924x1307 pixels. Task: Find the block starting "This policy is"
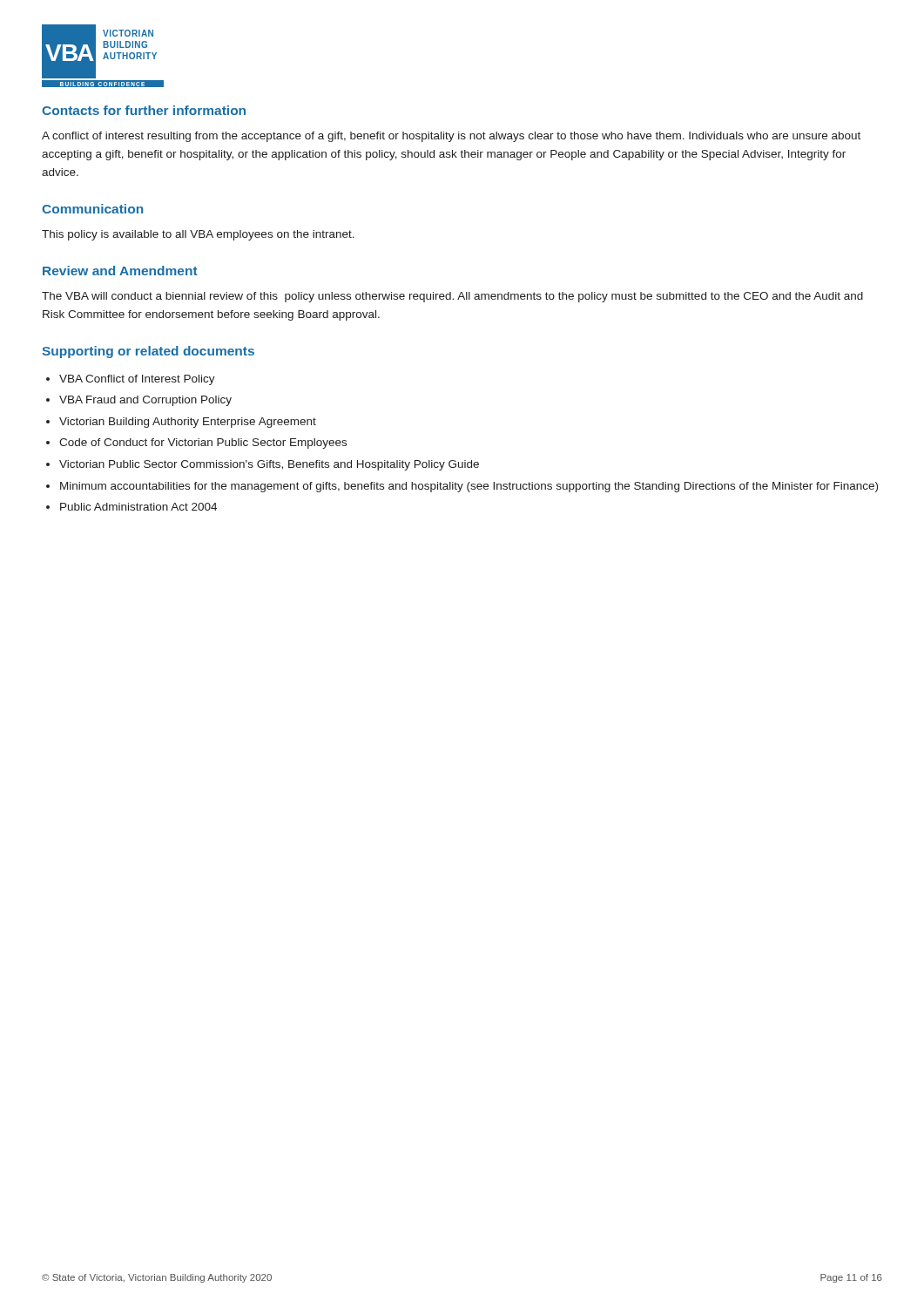[x=198, y=234]
